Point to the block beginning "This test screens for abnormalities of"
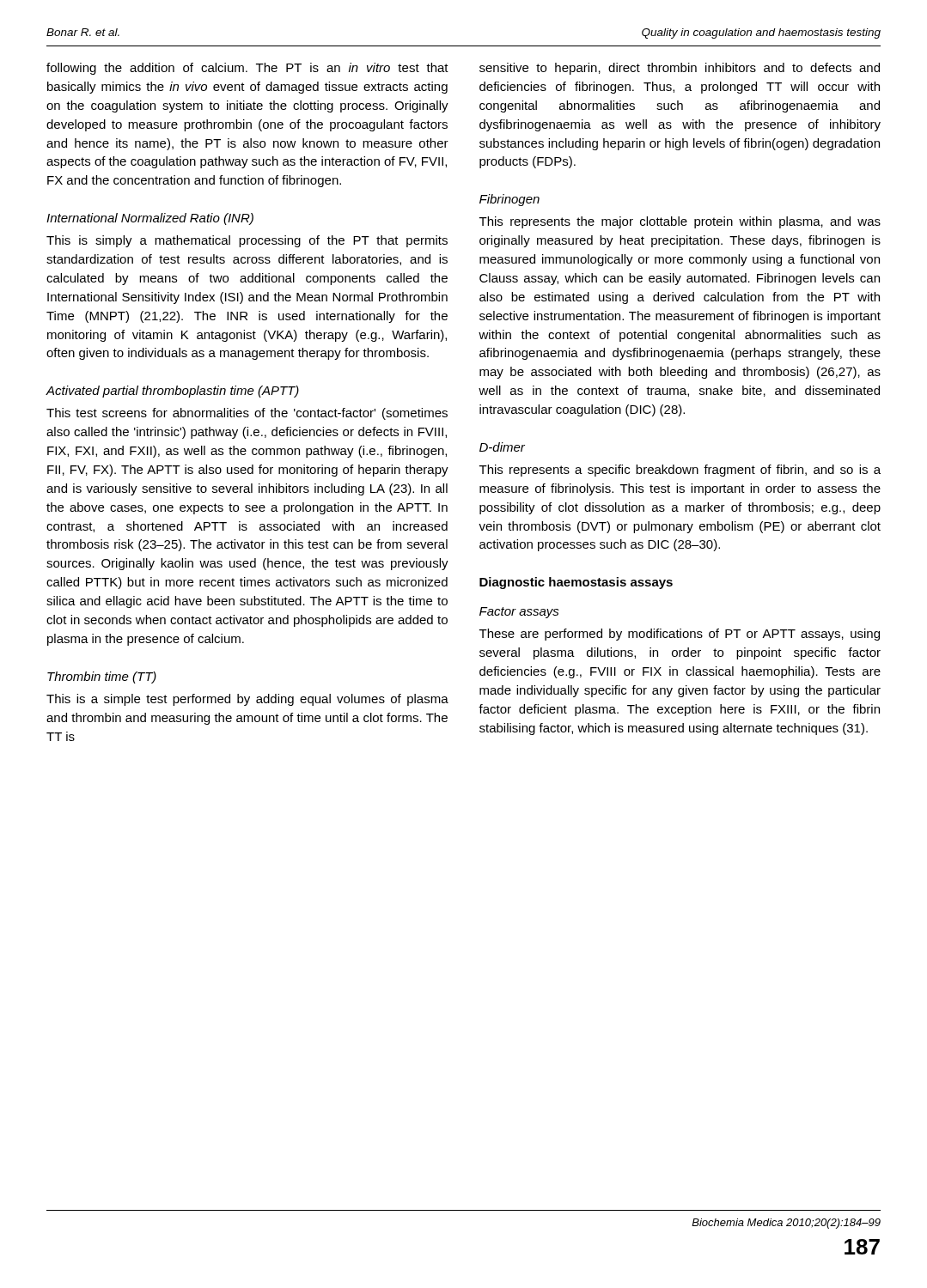 pos(247,526)
